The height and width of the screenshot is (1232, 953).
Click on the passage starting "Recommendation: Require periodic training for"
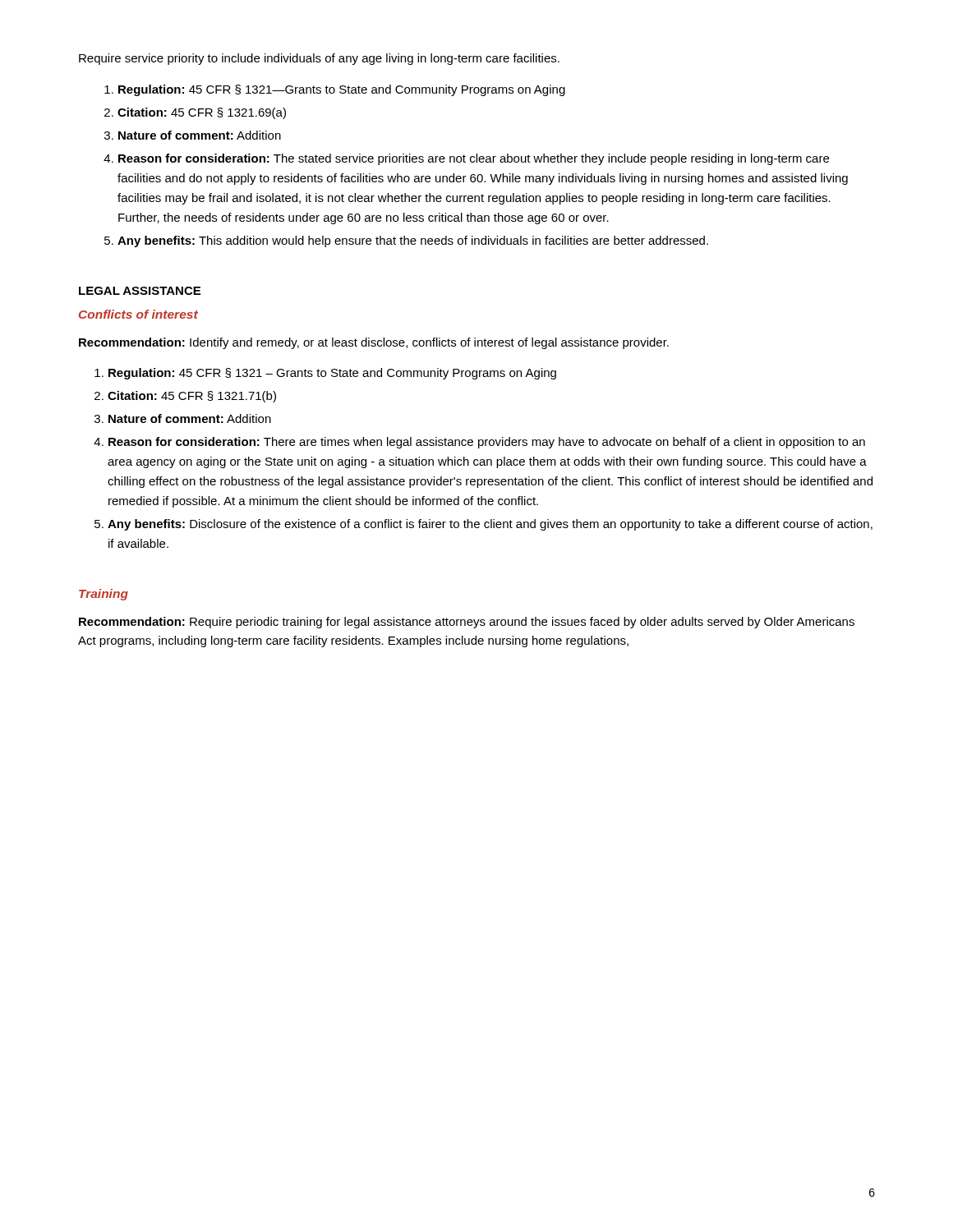[466, 631]
